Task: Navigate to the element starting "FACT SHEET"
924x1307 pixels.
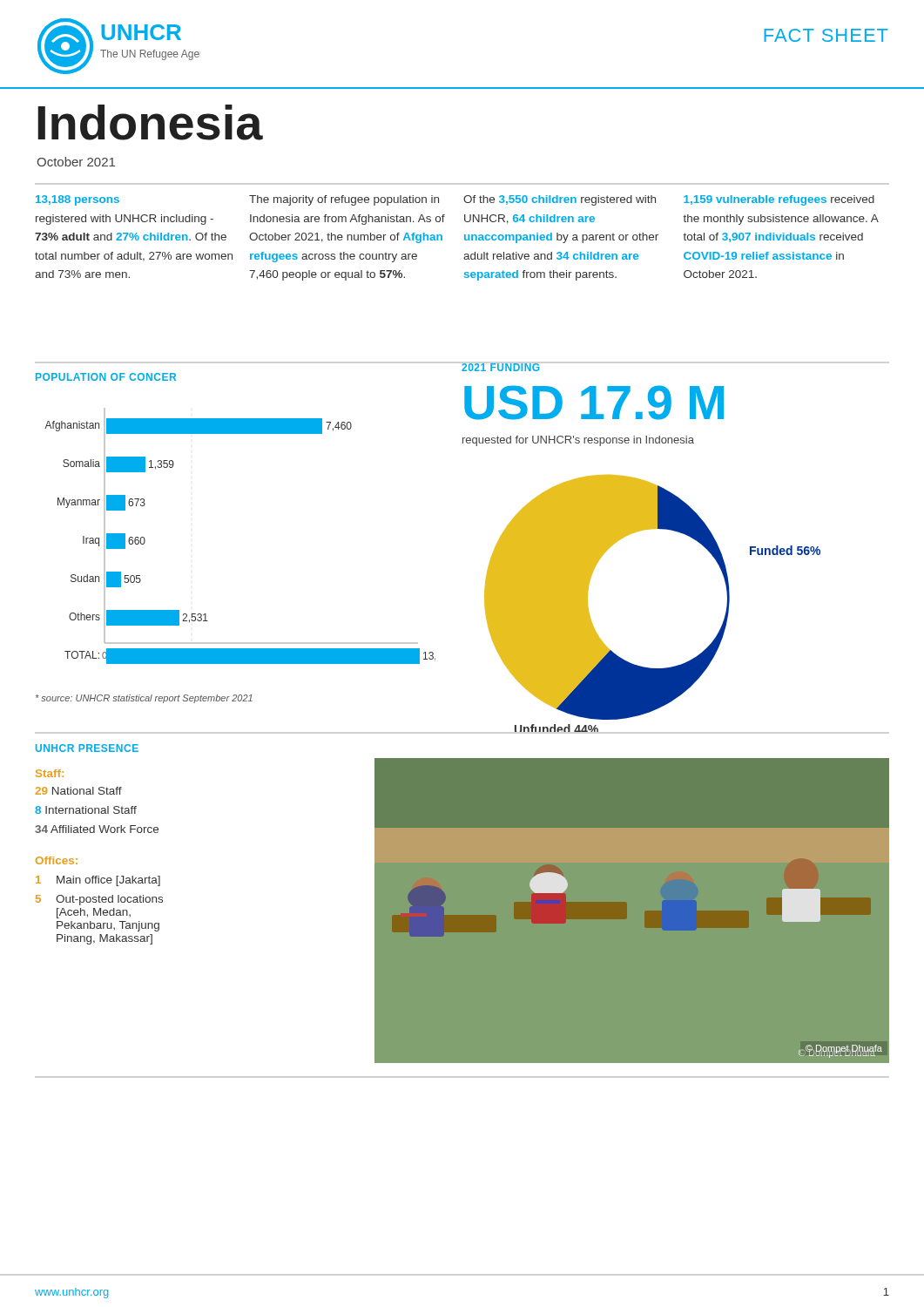Action: click(826, 35)
